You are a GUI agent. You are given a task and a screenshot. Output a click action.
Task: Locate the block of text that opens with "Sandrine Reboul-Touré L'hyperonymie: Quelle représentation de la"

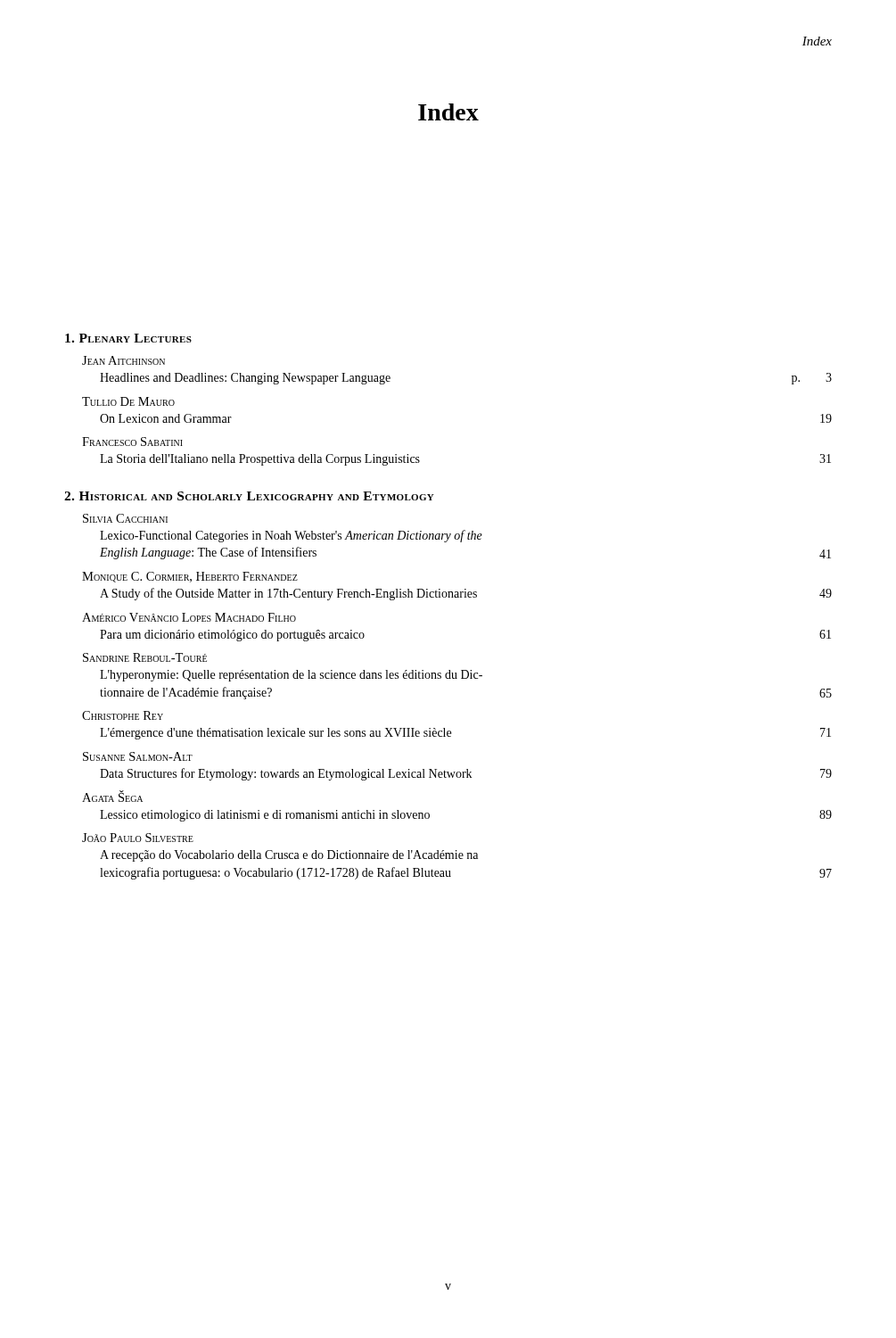tap(448, 676)
